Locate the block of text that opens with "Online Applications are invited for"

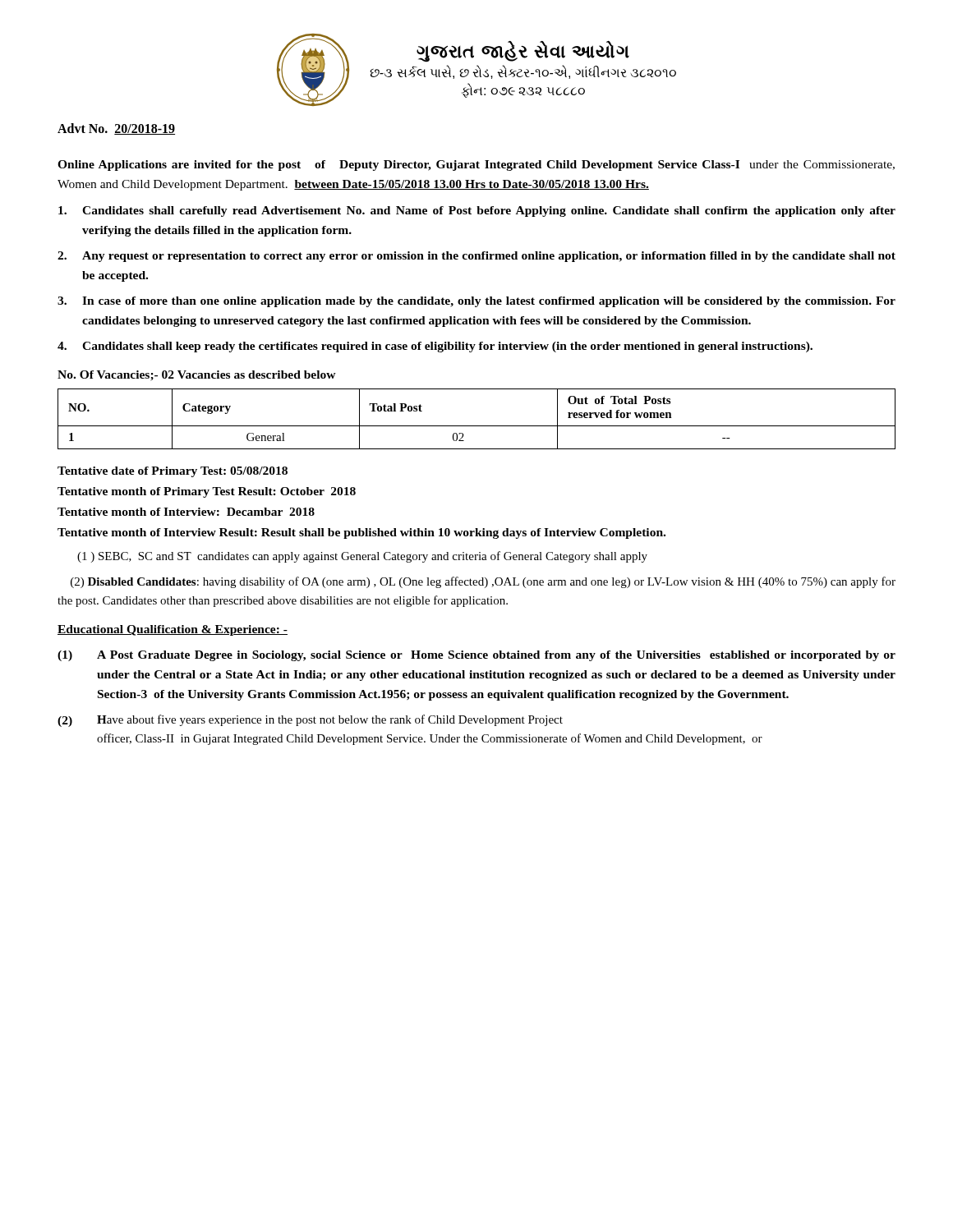point(476,174)
